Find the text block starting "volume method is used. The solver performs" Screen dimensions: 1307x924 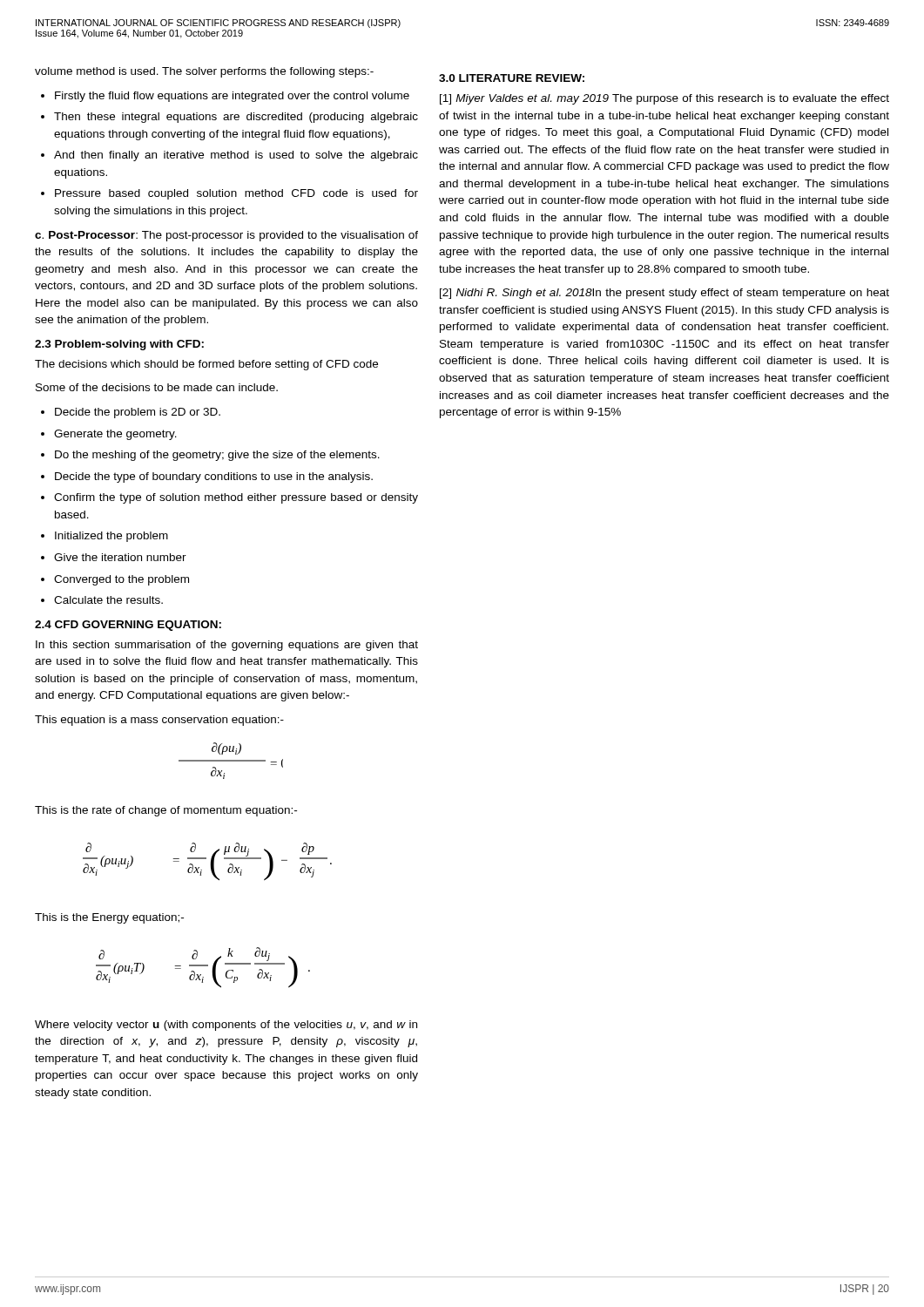coord(226,71)
